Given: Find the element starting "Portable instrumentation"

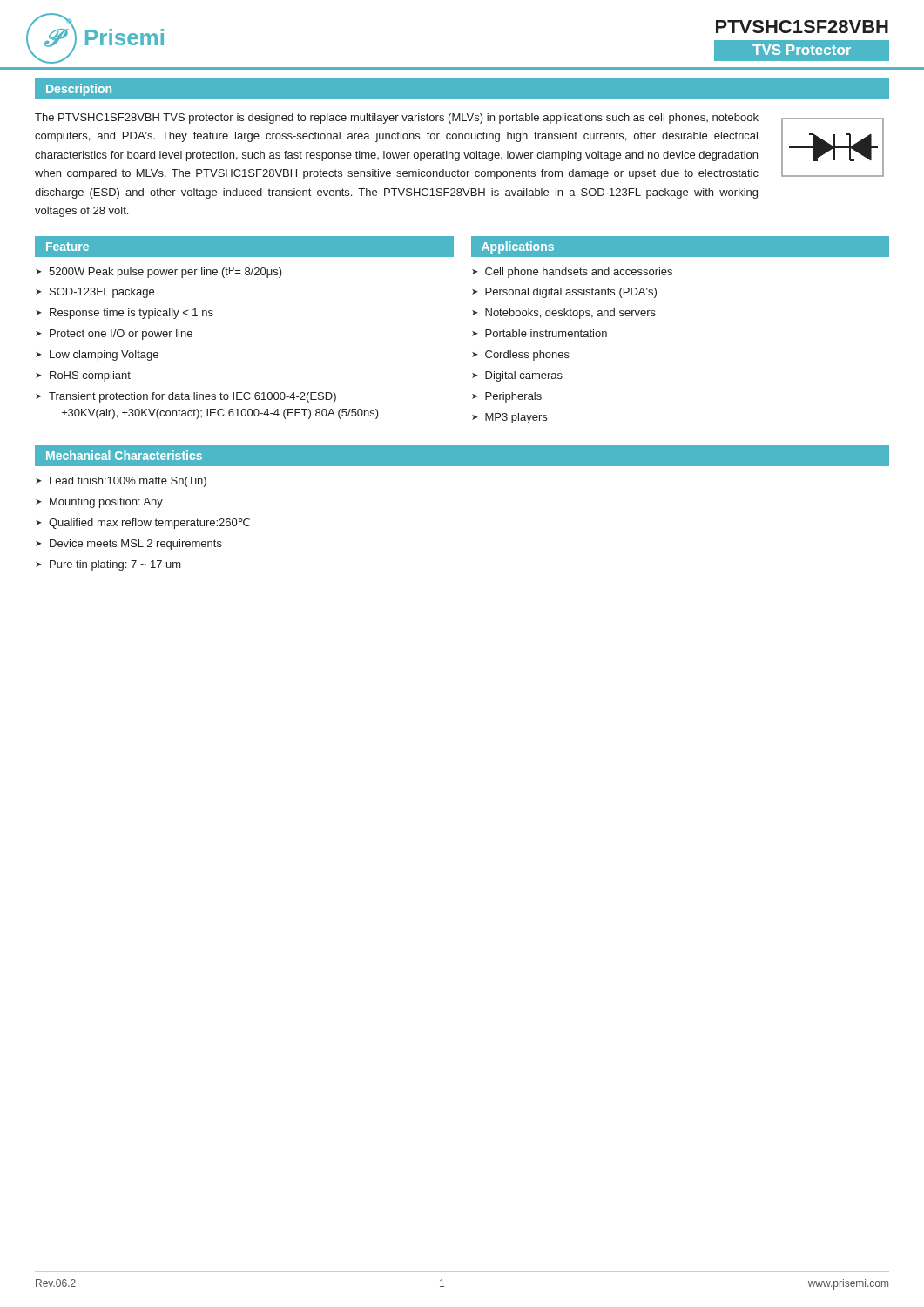Looking at the screenshot, I should 546,333.
